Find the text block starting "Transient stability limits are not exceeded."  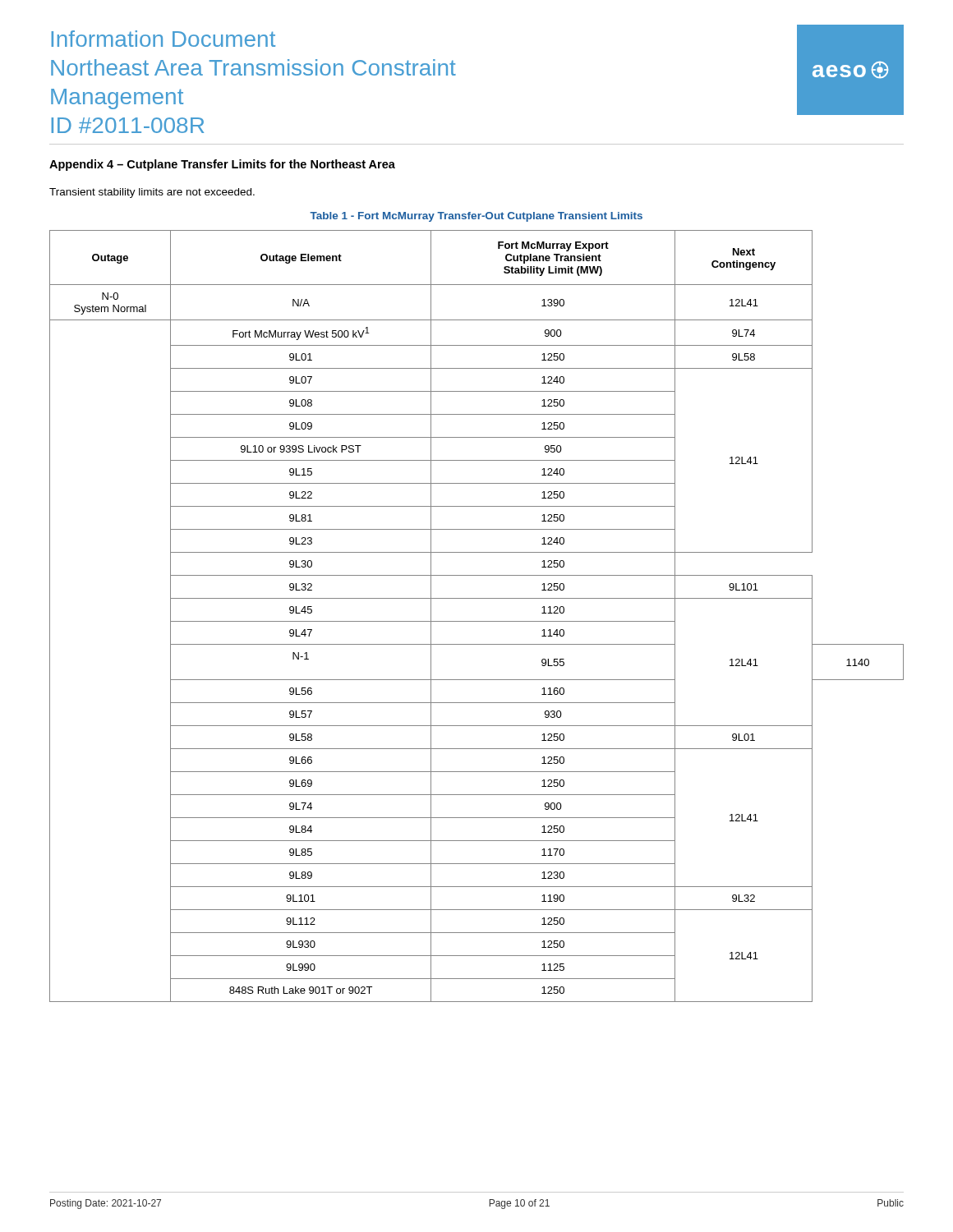[152, 192]
